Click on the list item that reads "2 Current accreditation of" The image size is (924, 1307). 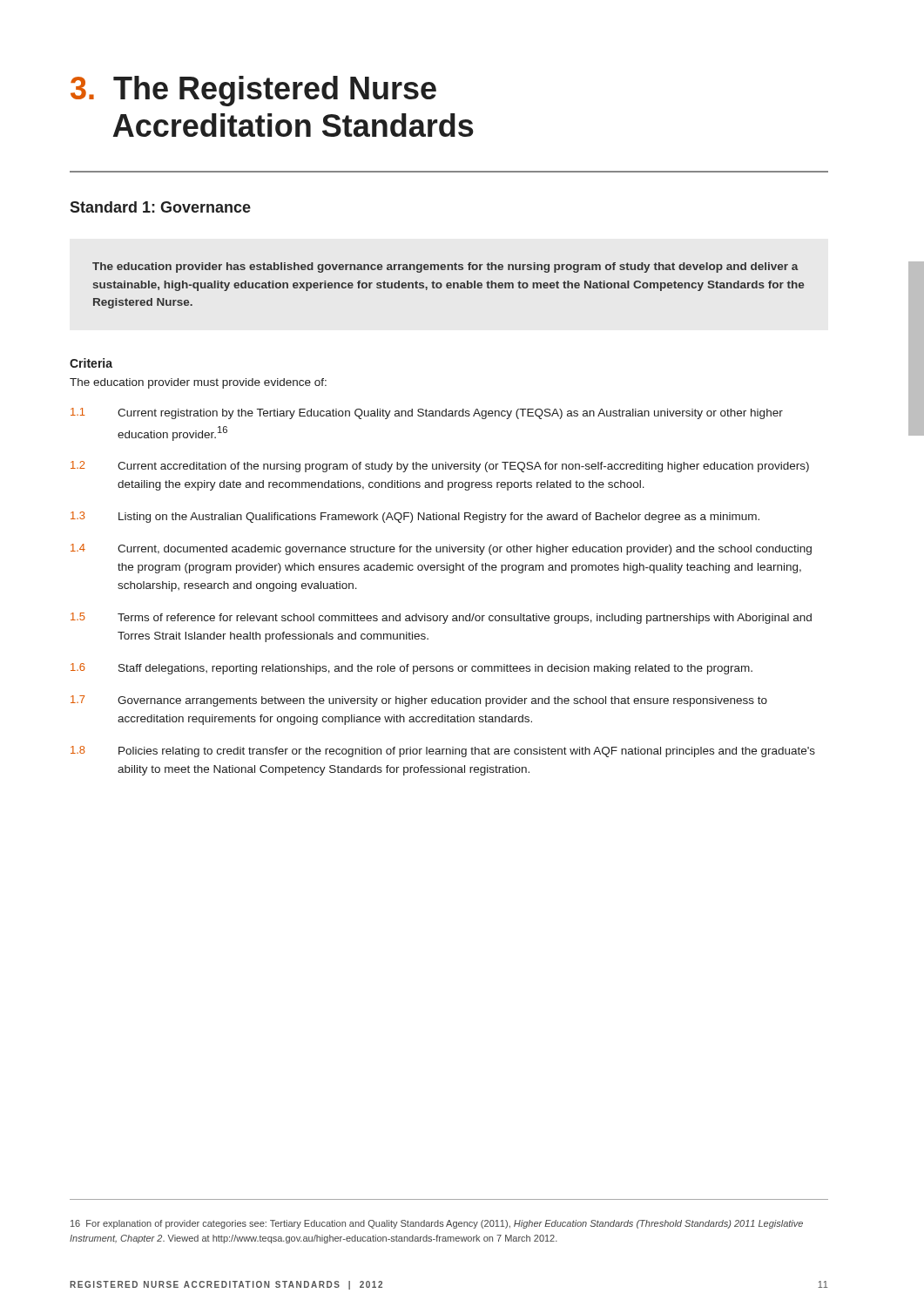click(449, 476)
